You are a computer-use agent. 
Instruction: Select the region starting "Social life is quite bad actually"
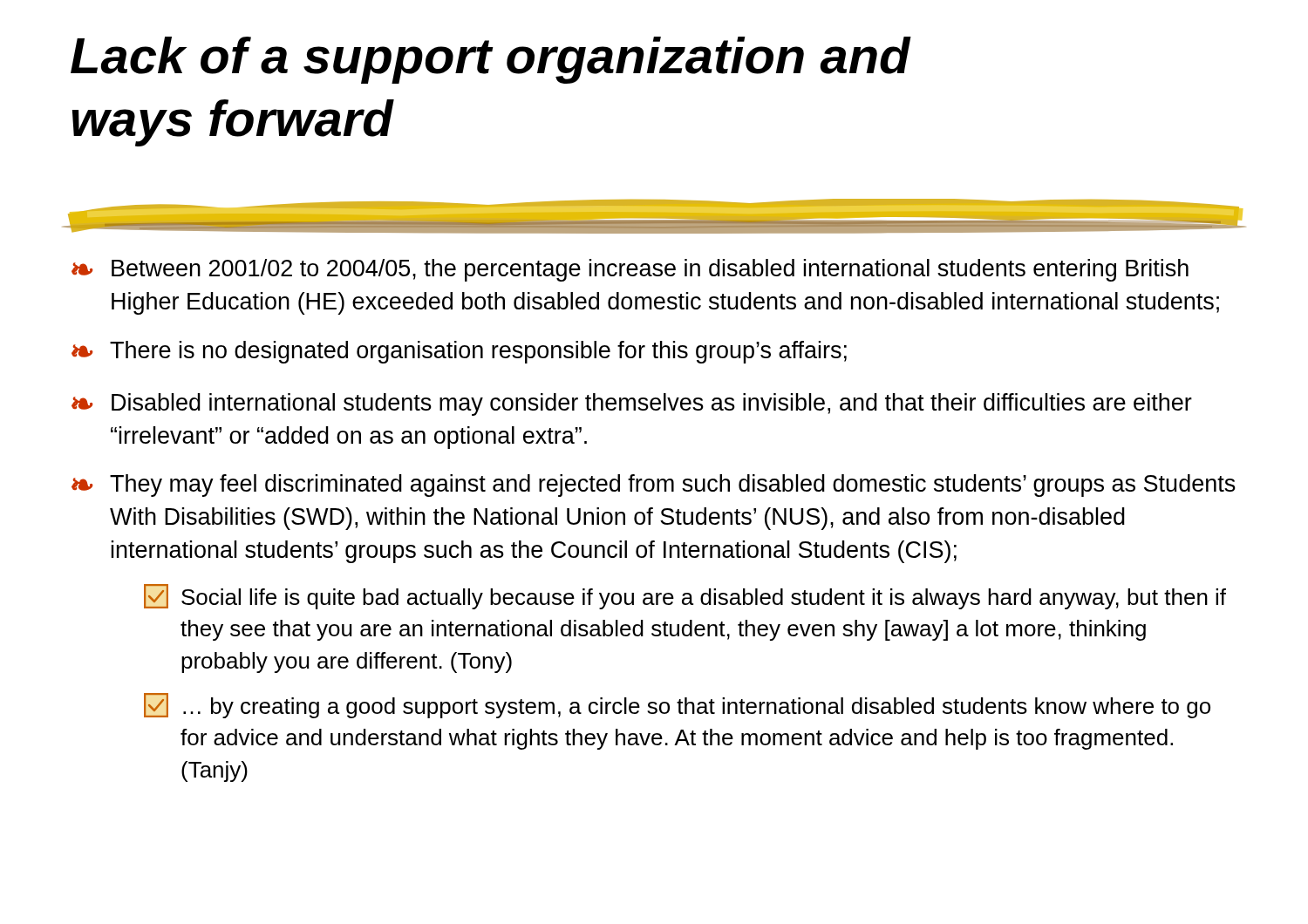pyautogui.click(x=691, y=629)
